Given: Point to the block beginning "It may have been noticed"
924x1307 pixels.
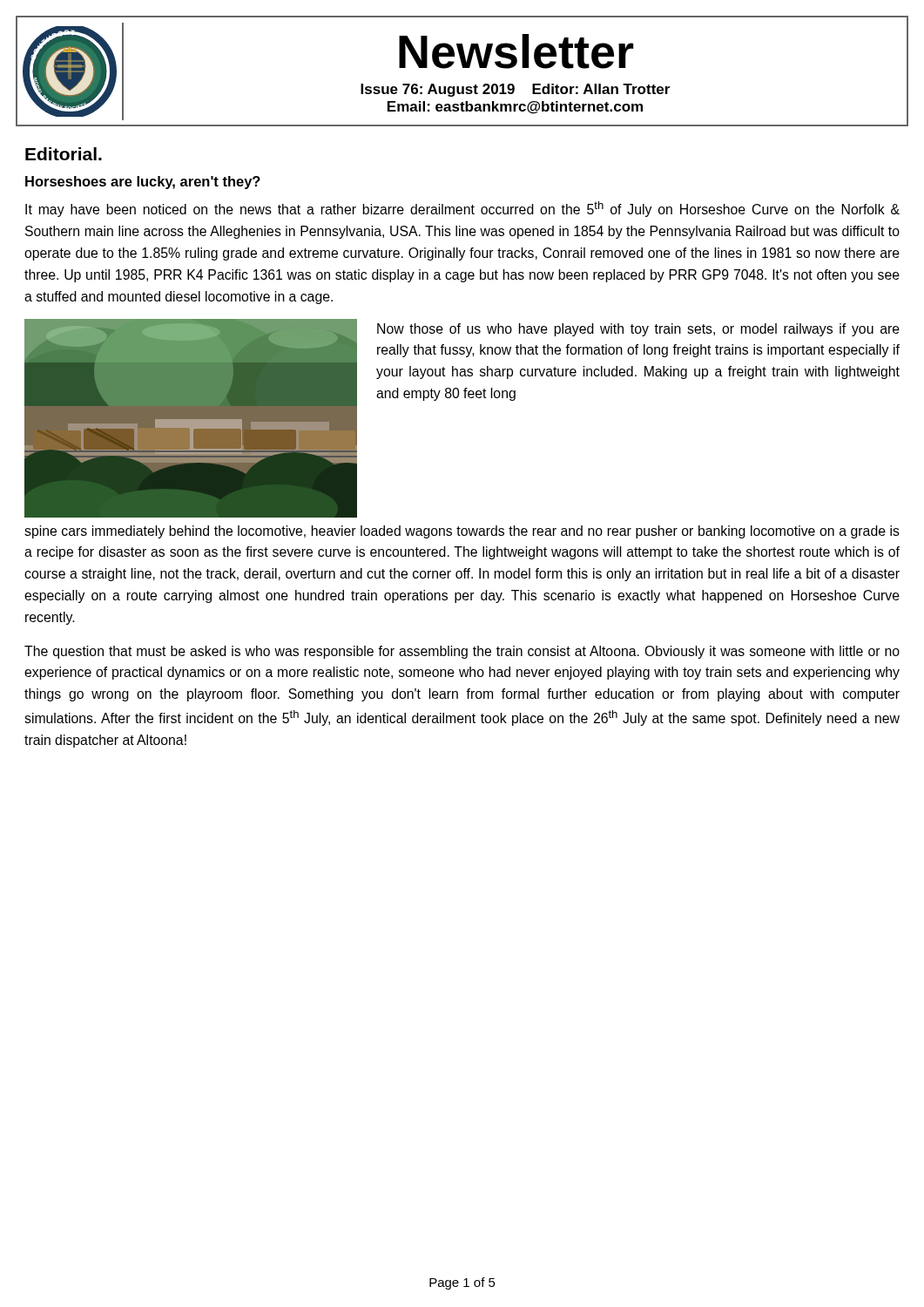Looking at the screenshot, I should 462,252.
